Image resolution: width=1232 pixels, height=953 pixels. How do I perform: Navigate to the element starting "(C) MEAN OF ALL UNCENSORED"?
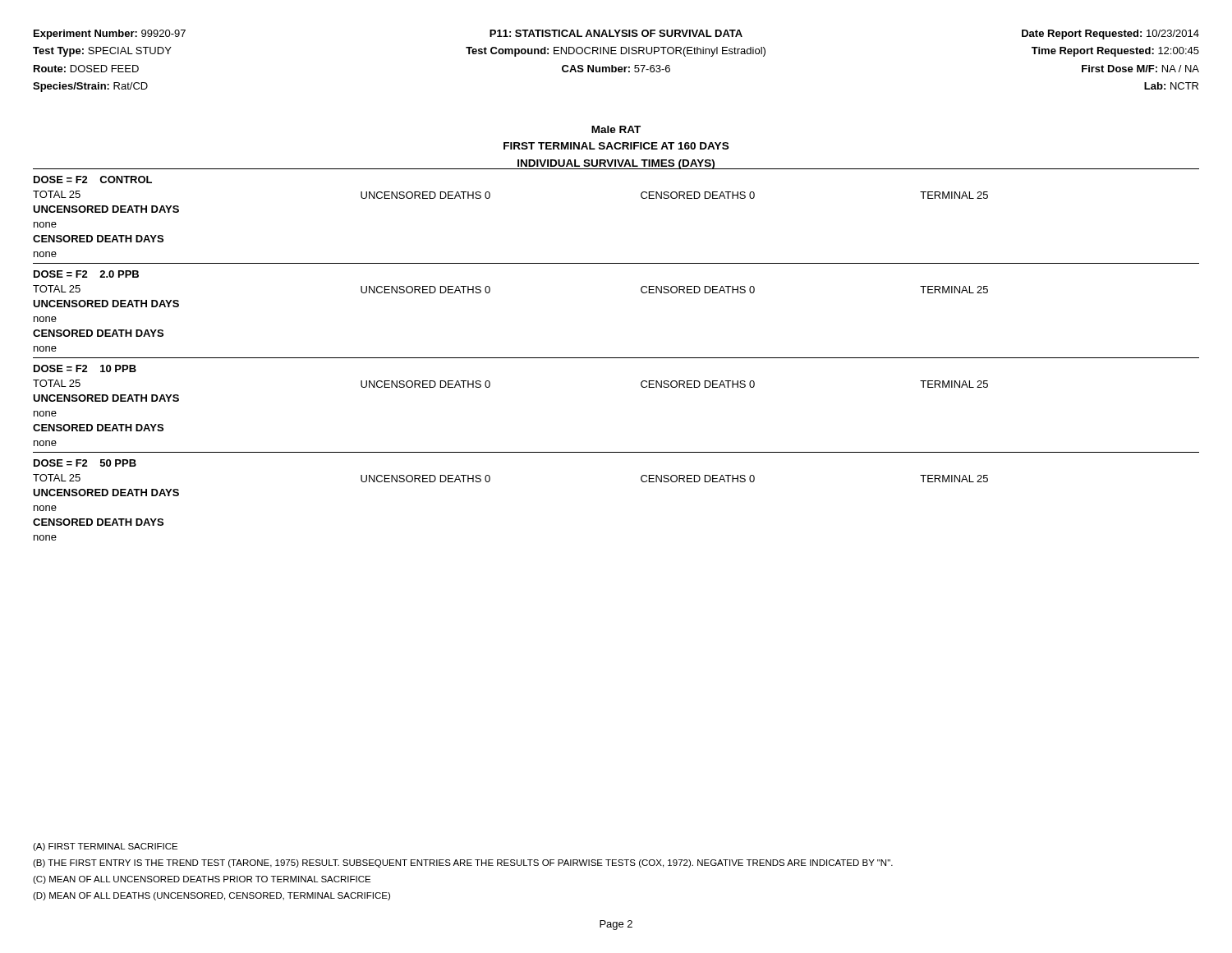[x=202, y=879]
